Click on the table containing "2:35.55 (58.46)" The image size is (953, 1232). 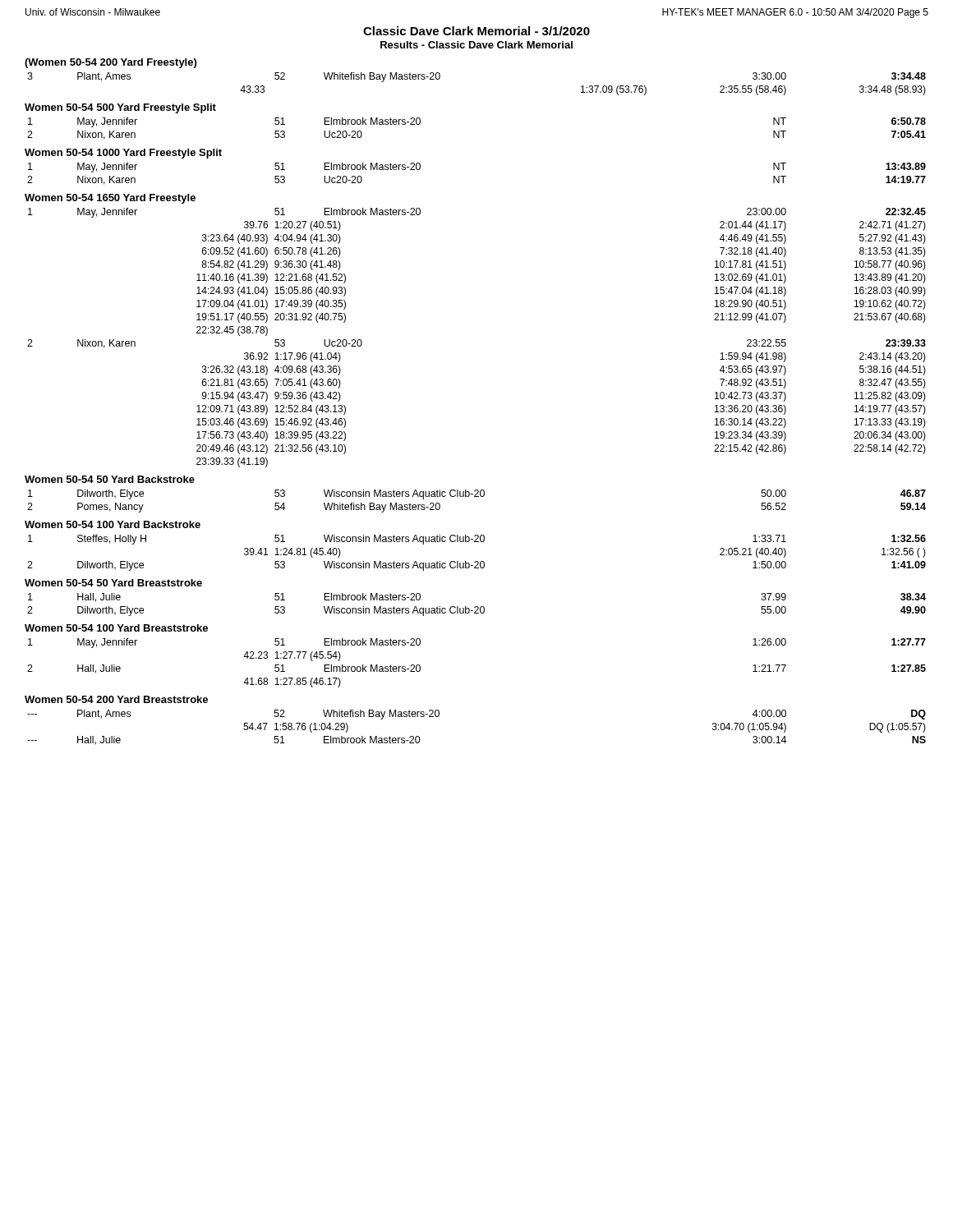pos(476,83)
